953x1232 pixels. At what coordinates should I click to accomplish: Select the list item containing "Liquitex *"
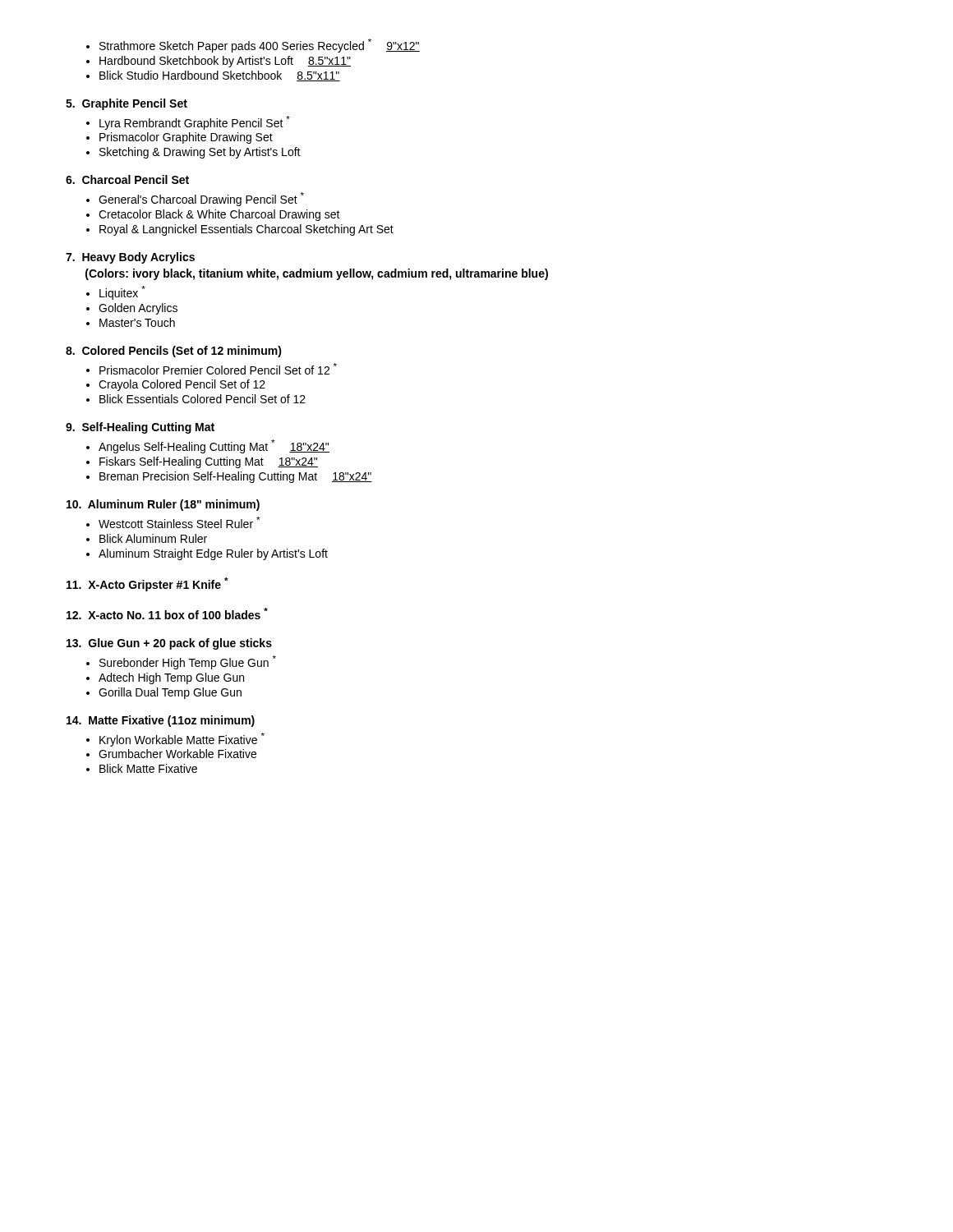(x=122, y=291)
